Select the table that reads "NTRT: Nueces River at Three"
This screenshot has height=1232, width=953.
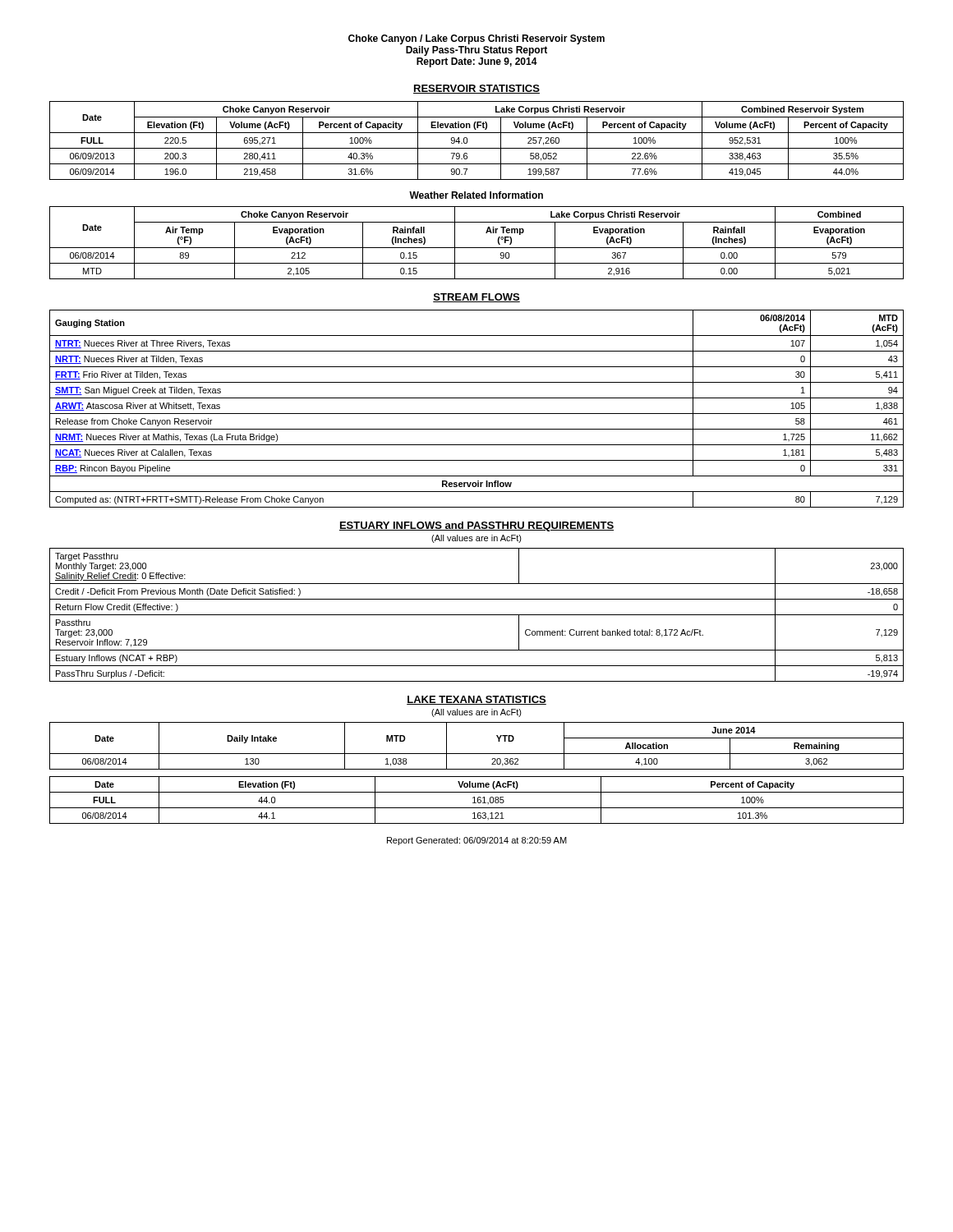tap(476, 409)
